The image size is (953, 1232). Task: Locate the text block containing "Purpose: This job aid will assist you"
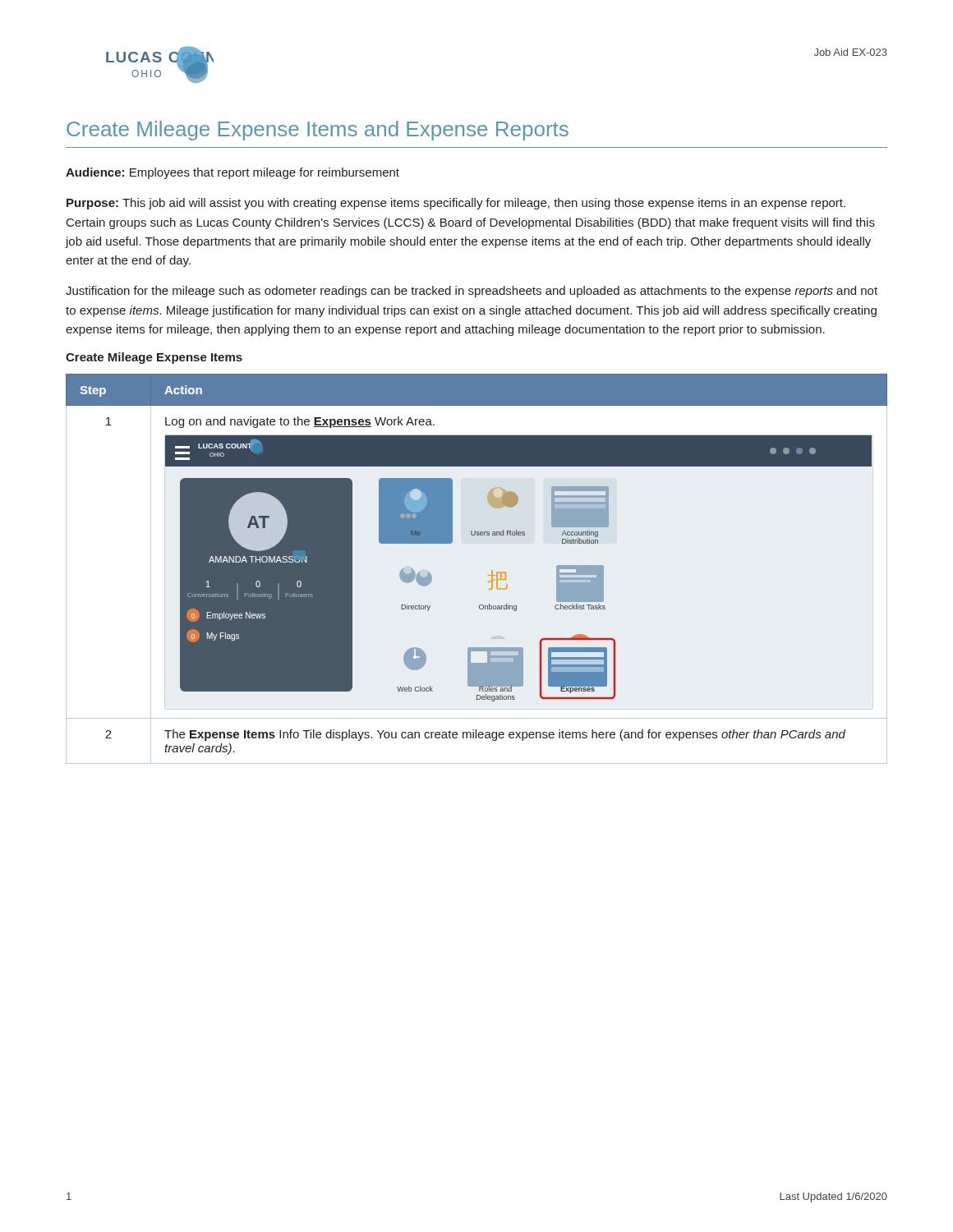[470, 231]
